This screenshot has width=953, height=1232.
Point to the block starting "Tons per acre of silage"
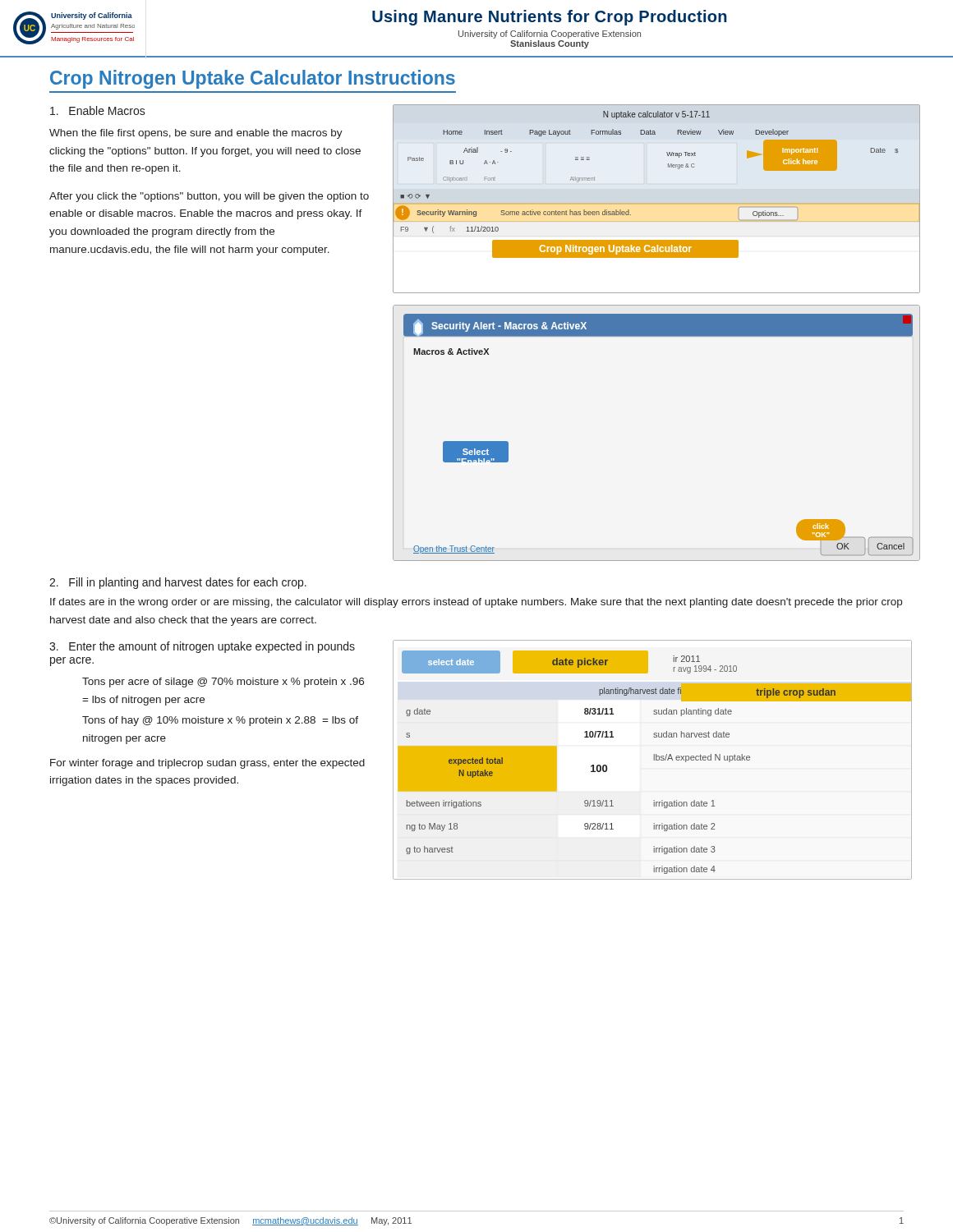[223, 690]
